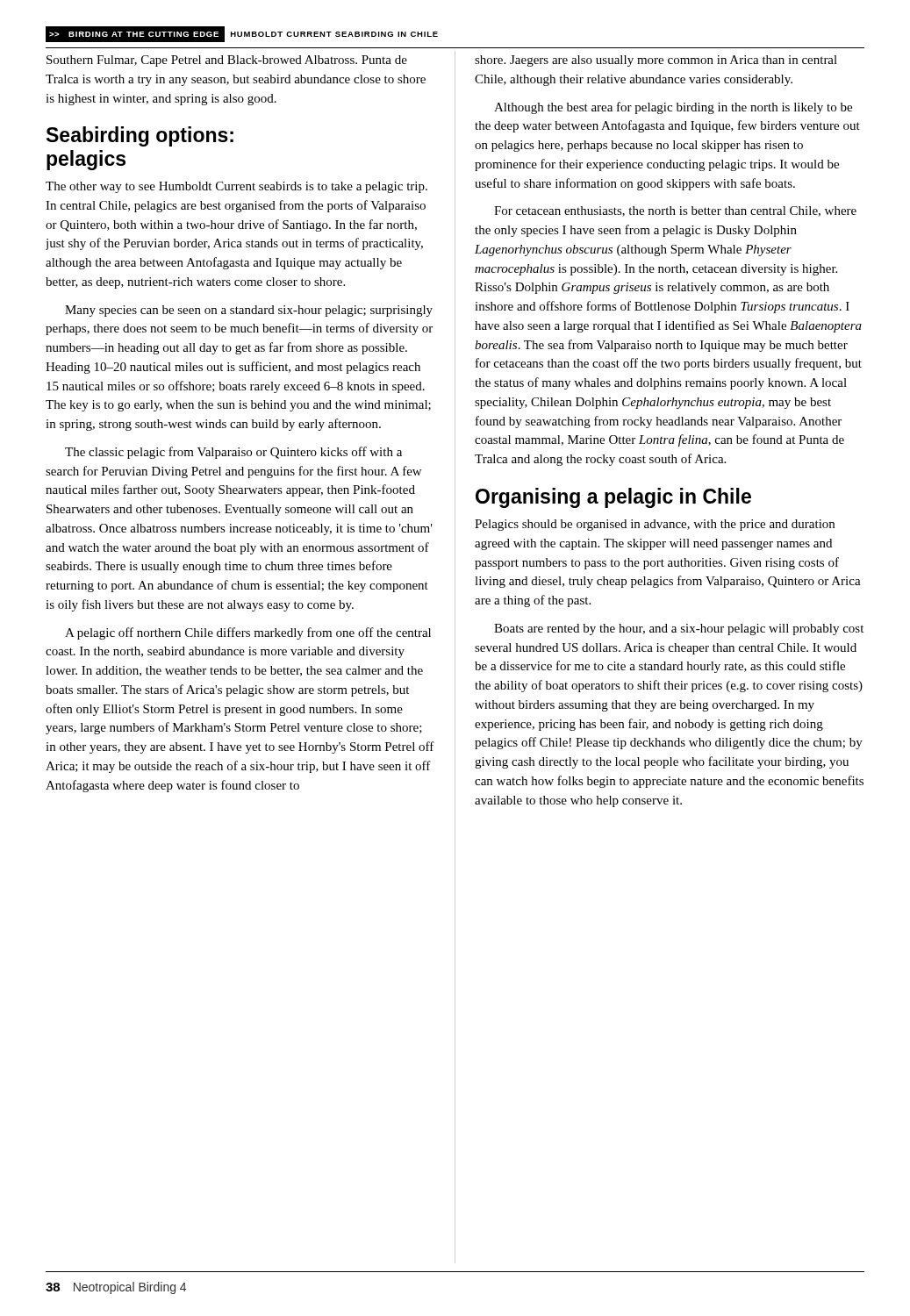Select the passage starting "A pelagic off northern Chile differs"
The image size is (910, 1316).
(240, 709)
